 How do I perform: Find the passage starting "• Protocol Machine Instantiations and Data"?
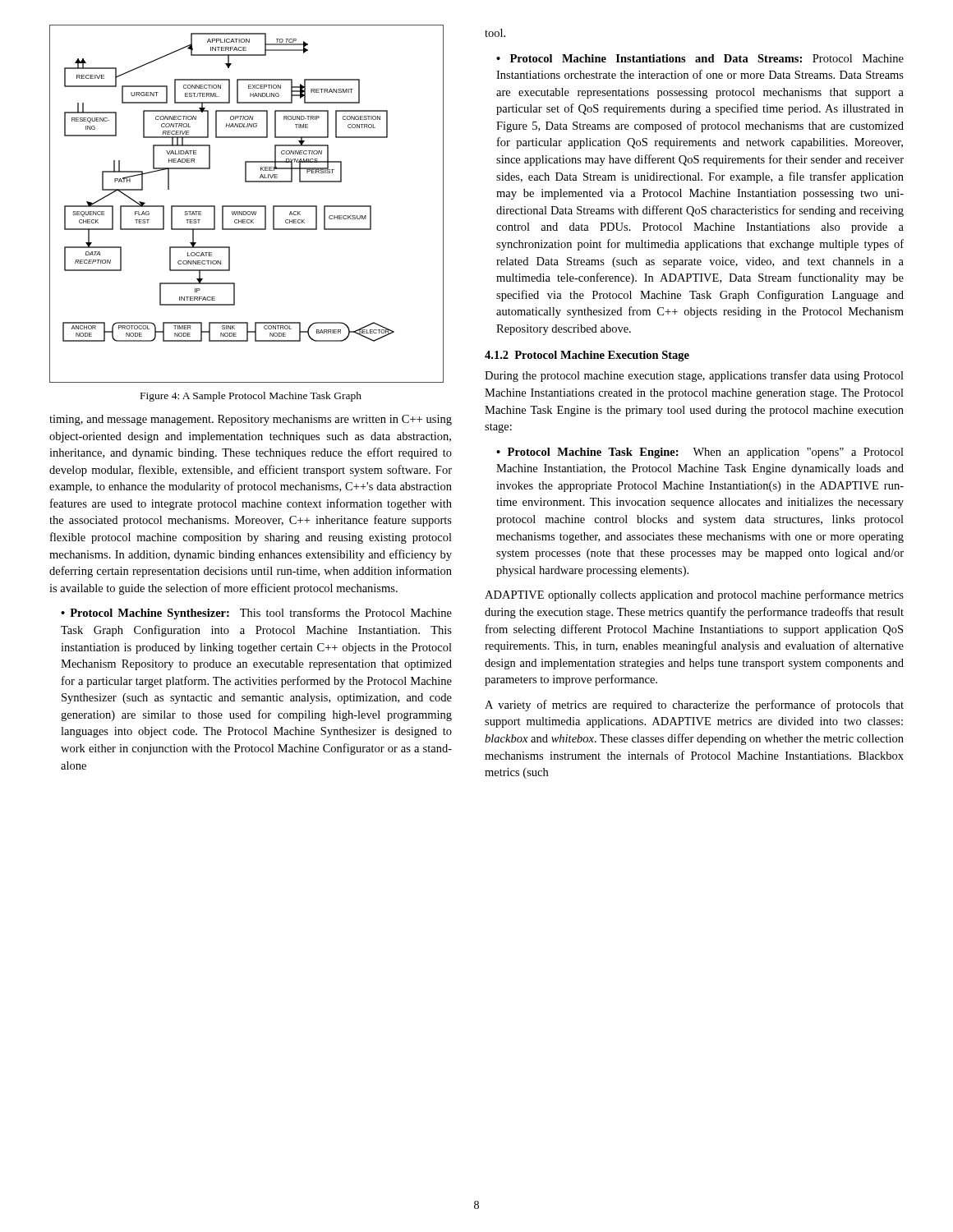point(700,193)
